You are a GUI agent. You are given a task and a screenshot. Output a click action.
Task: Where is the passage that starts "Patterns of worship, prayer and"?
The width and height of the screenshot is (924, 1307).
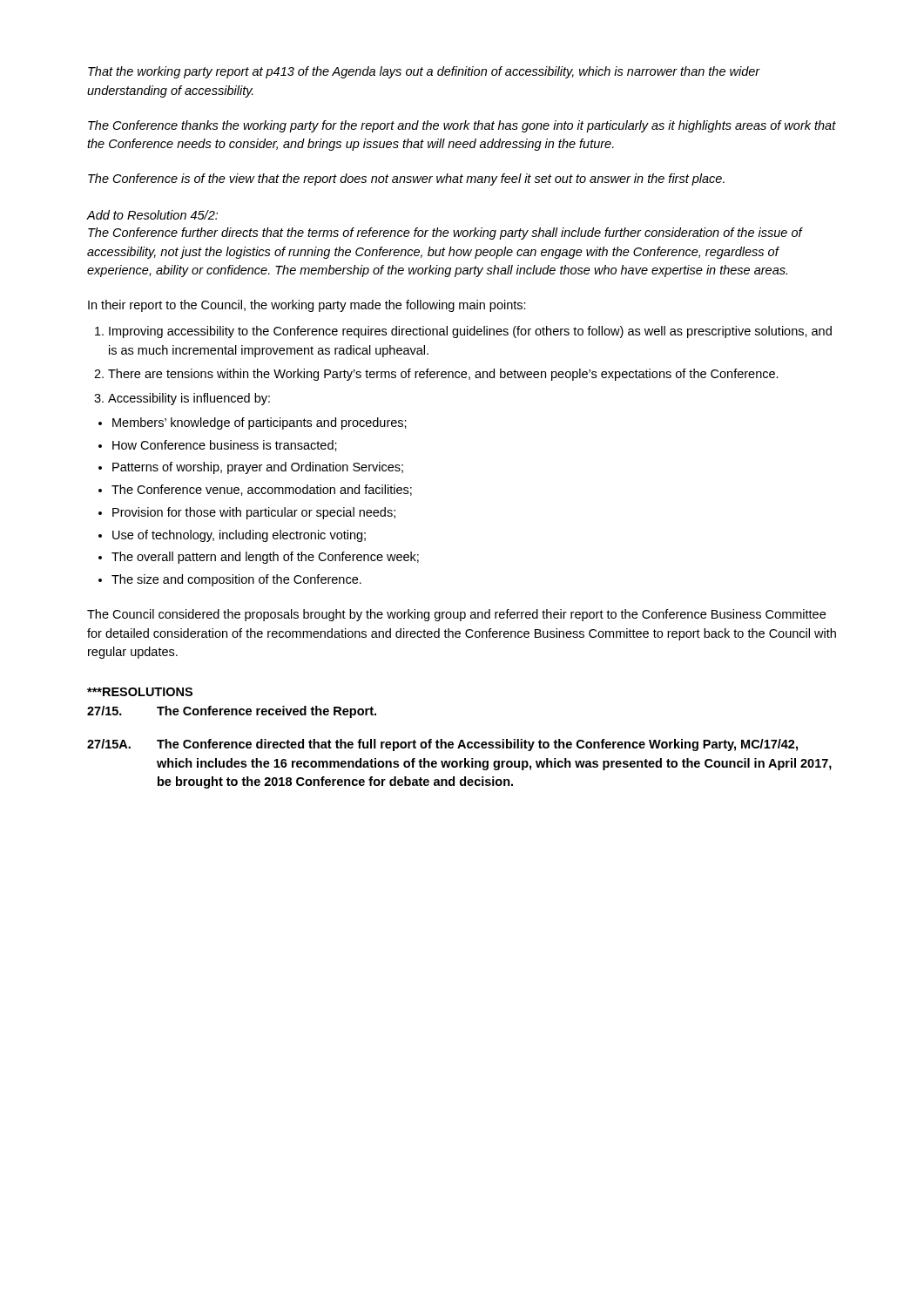coord(258,467)
